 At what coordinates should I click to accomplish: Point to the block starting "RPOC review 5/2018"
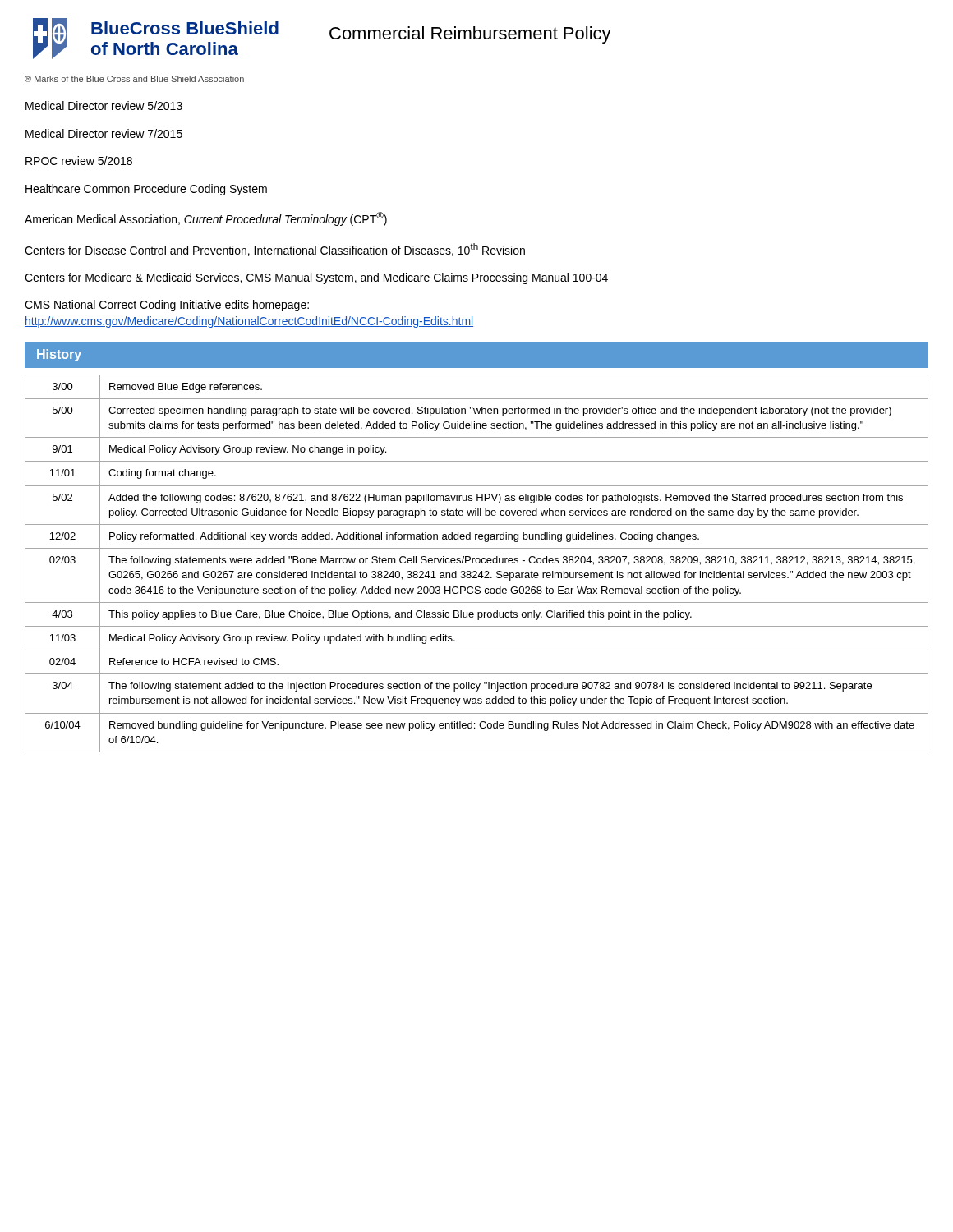[x=79, y=161]
